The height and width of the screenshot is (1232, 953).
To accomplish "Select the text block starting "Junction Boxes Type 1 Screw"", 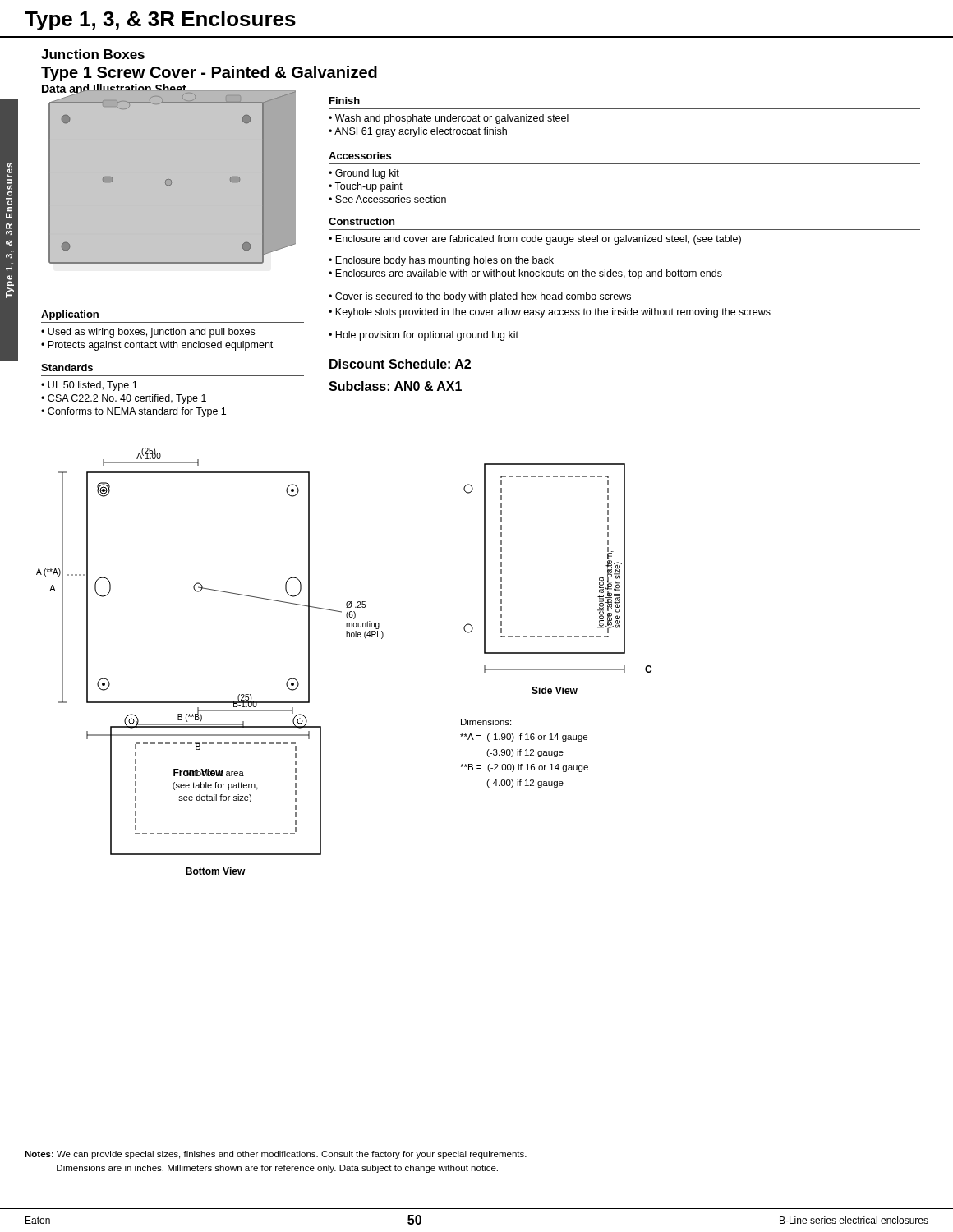I will pos(93,54).
